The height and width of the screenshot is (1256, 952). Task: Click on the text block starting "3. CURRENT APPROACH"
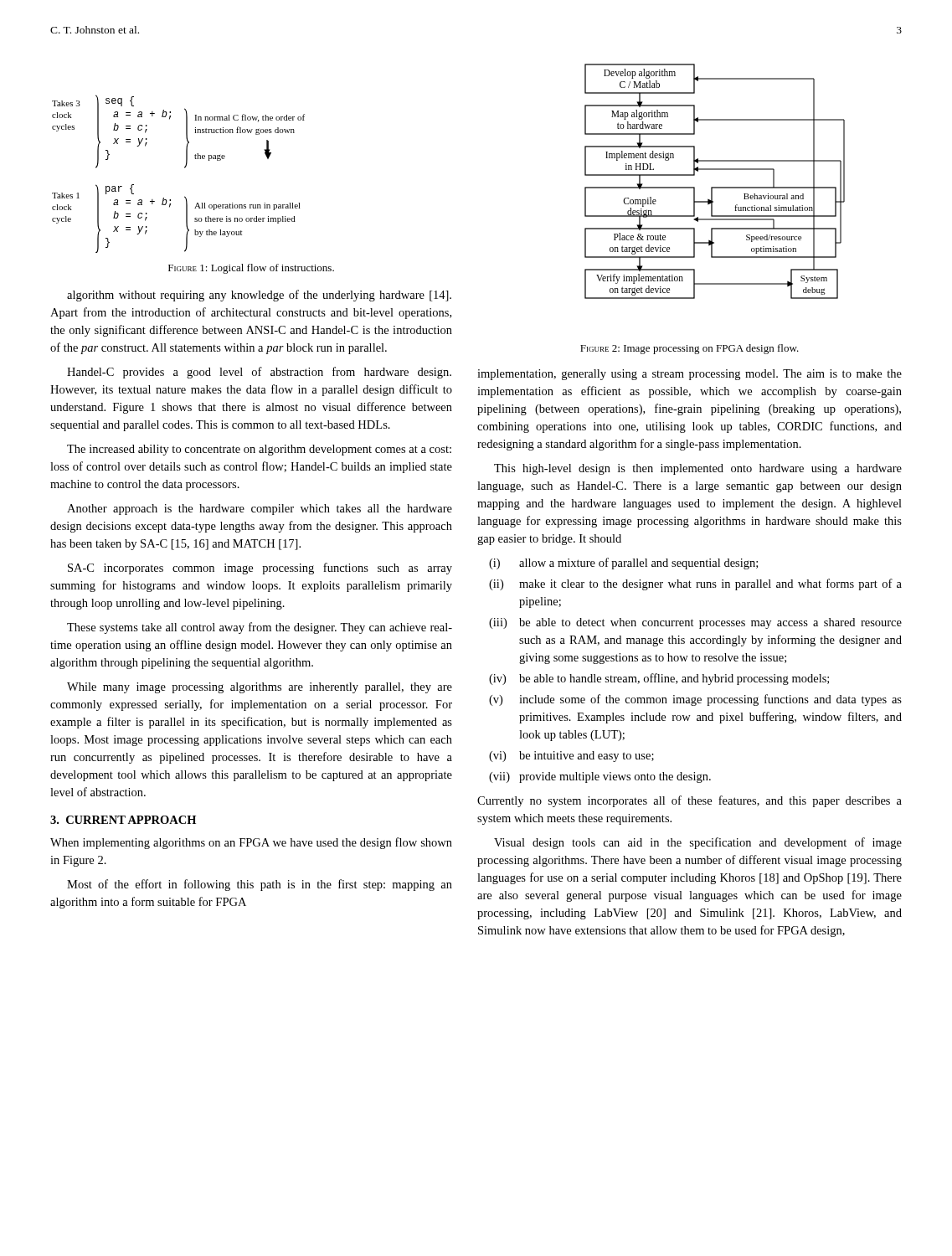point(123,820)
